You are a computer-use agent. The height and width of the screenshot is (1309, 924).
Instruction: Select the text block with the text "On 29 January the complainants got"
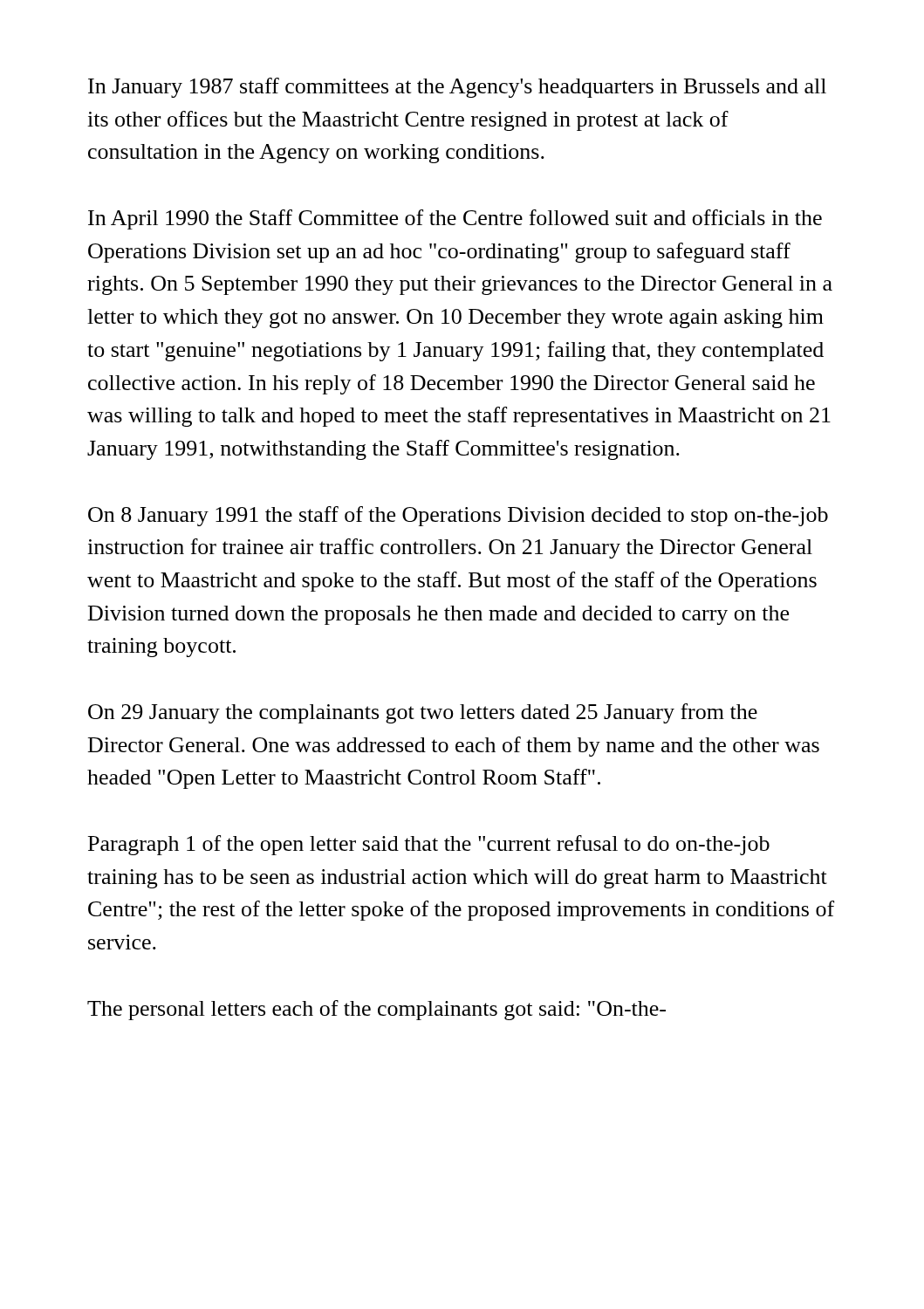454,745
